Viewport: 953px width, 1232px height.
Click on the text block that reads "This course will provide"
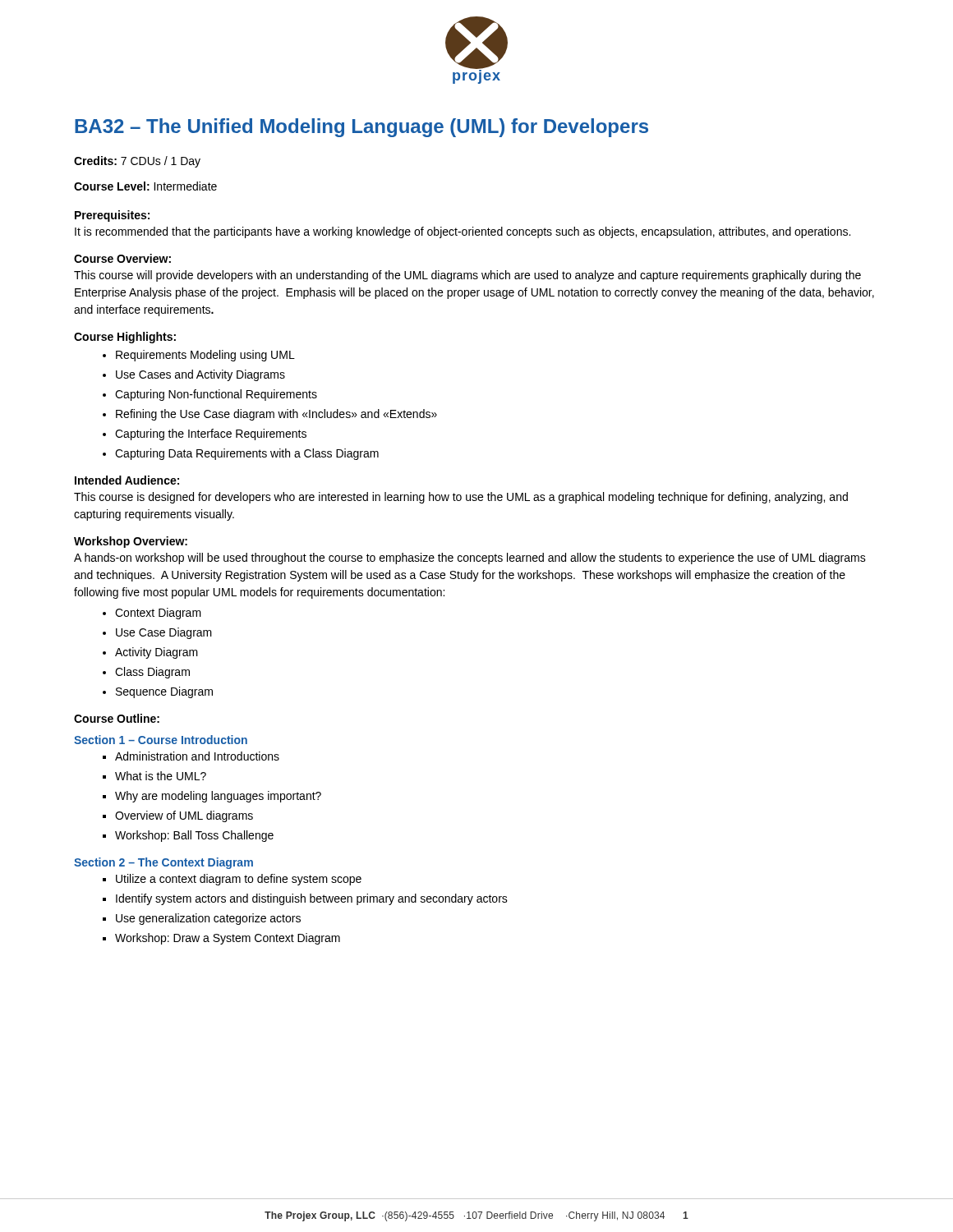[474, 292]
